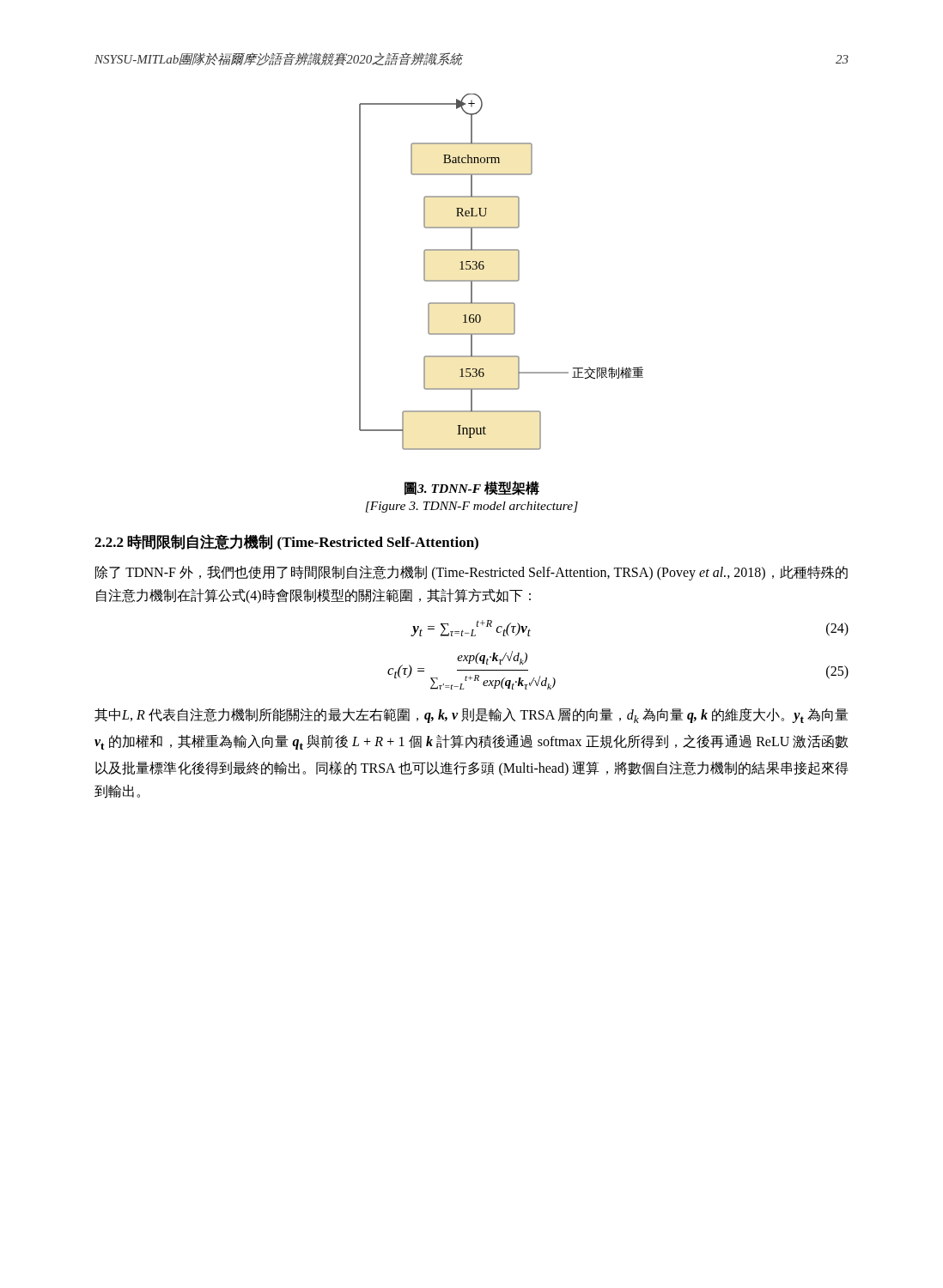Point to "2.2.2 時間限制自注意力機制 (Time-Restricted Self-Attention)"

coord(287,542)
